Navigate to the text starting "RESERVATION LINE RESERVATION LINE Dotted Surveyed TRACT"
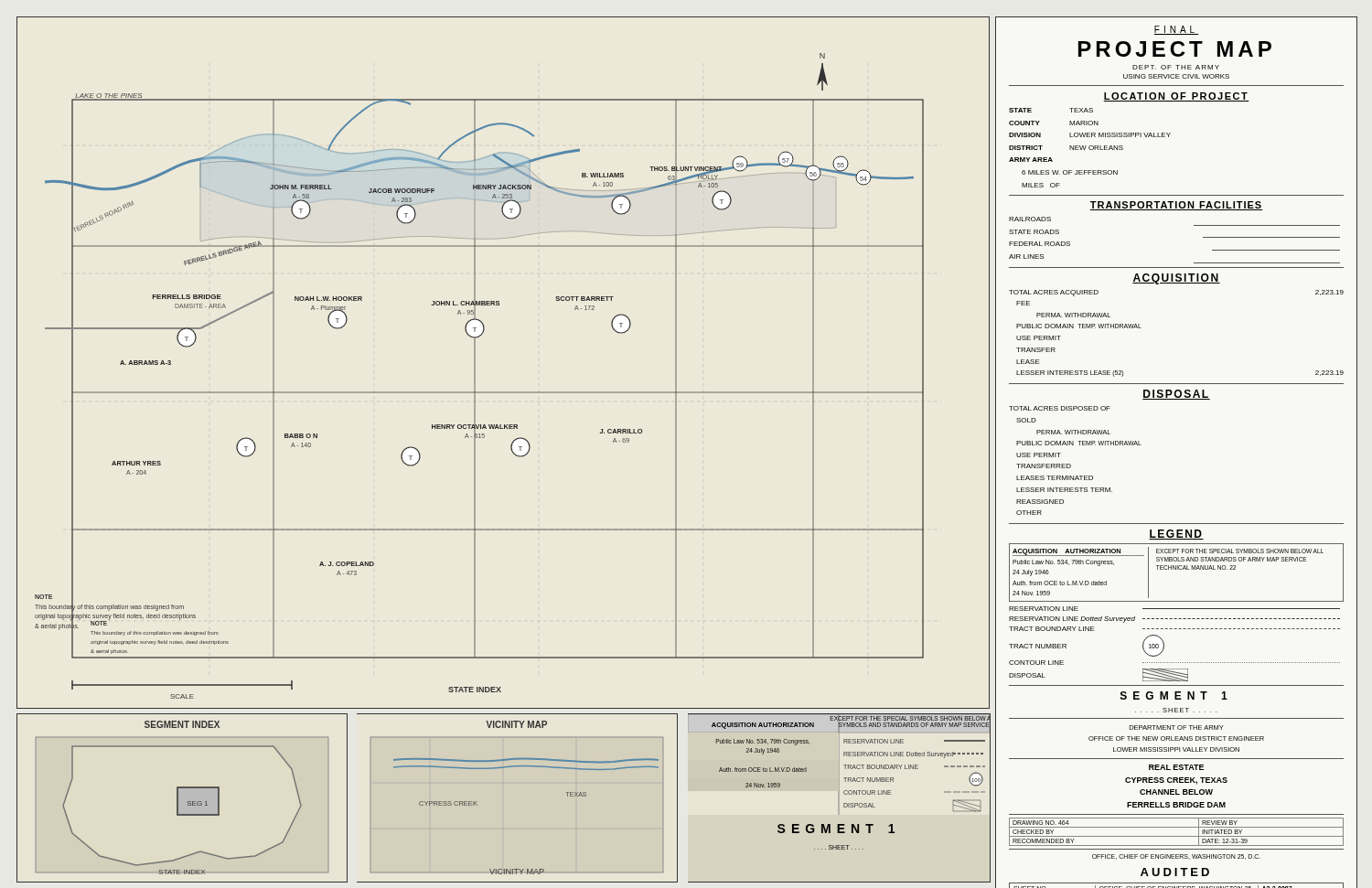This screenshot has width=1372, height=888. coord(1174,609)
